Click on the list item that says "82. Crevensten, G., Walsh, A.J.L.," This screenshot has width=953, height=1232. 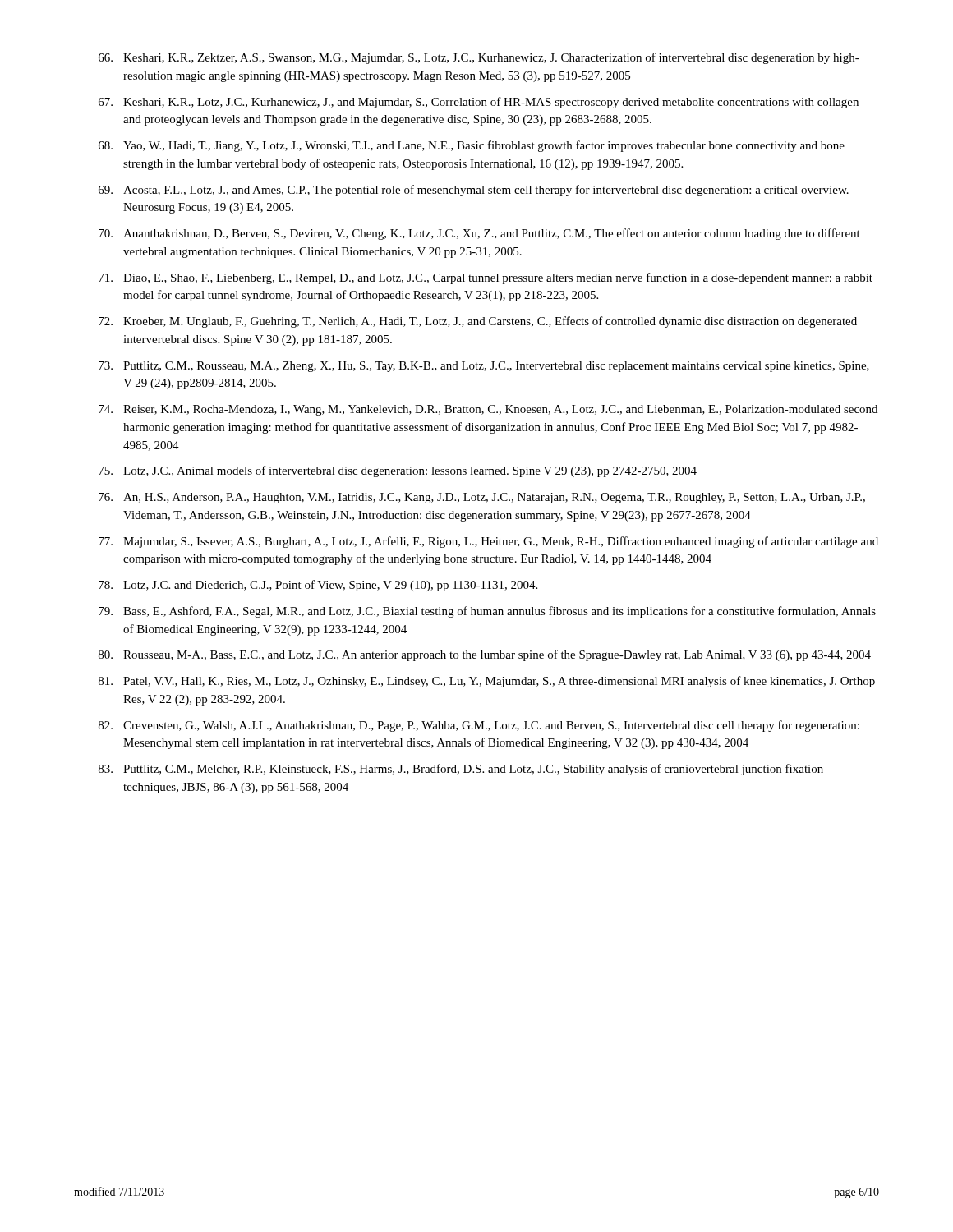tap(476, 735)
